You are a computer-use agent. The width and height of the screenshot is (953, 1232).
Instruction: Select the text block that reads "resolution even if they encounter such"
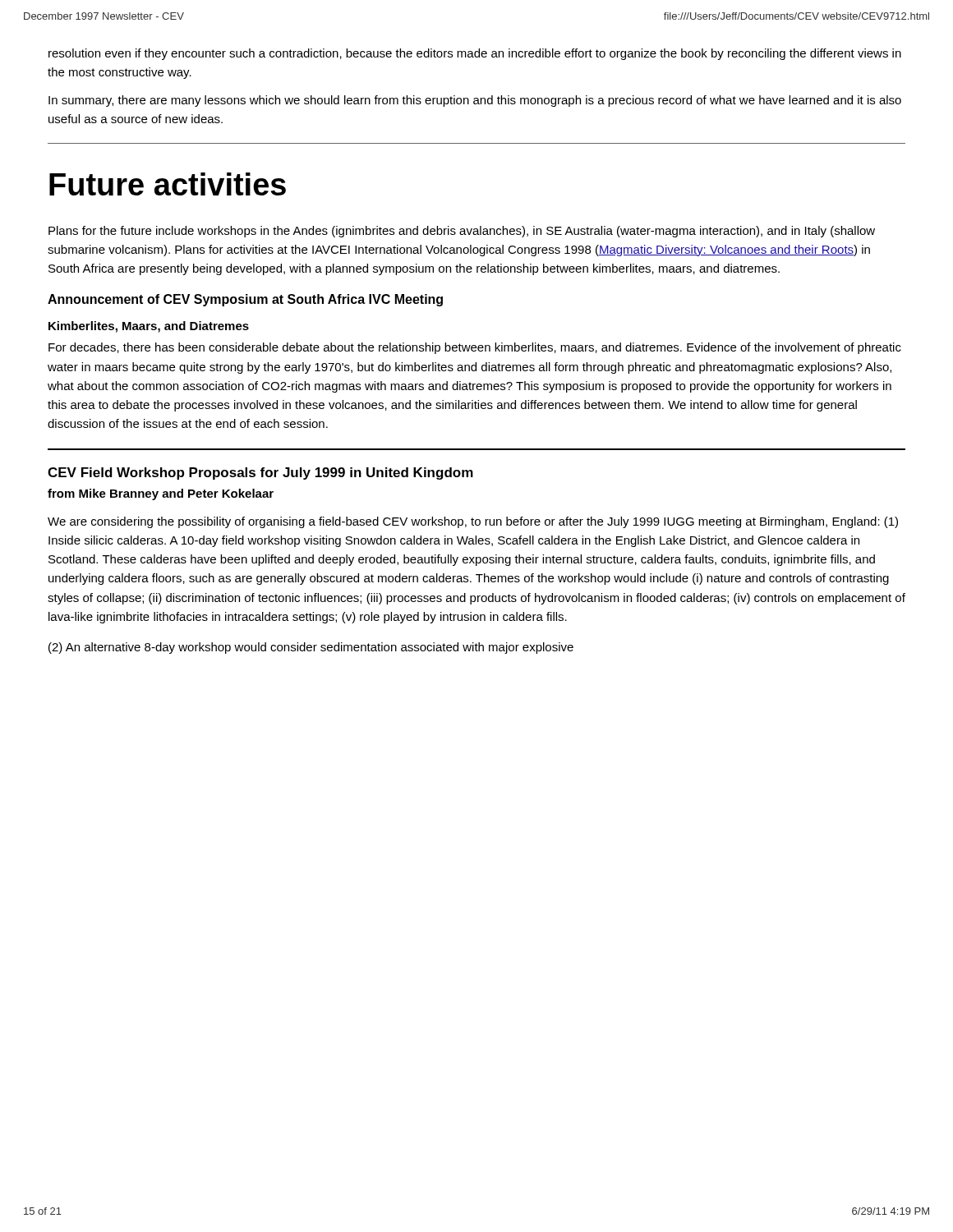pos(476,86)
